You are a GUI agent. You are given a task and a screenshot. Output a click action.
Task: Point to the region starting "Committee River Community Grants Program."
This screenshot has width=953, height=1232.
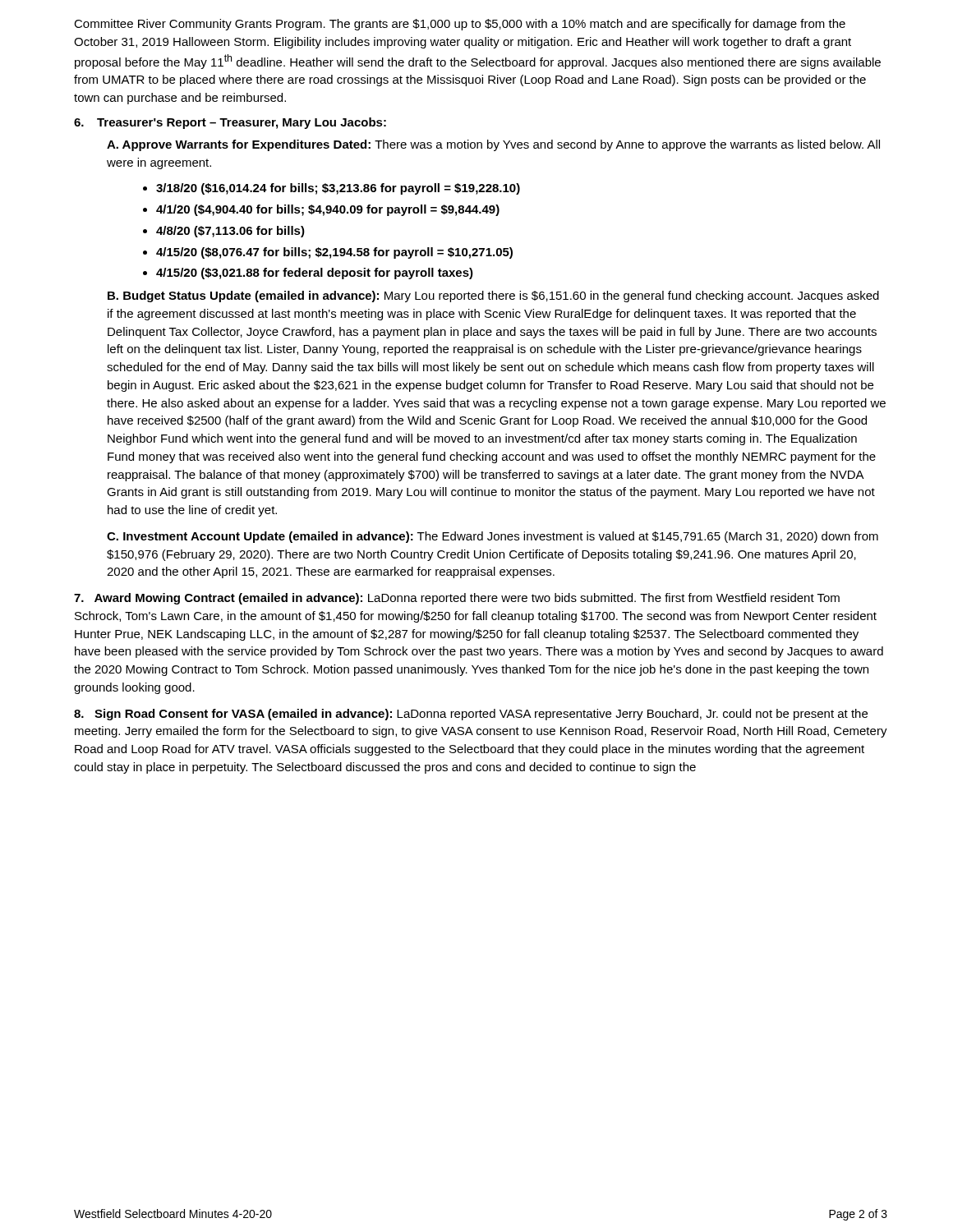pyautogui.click(x=481, y=61)
